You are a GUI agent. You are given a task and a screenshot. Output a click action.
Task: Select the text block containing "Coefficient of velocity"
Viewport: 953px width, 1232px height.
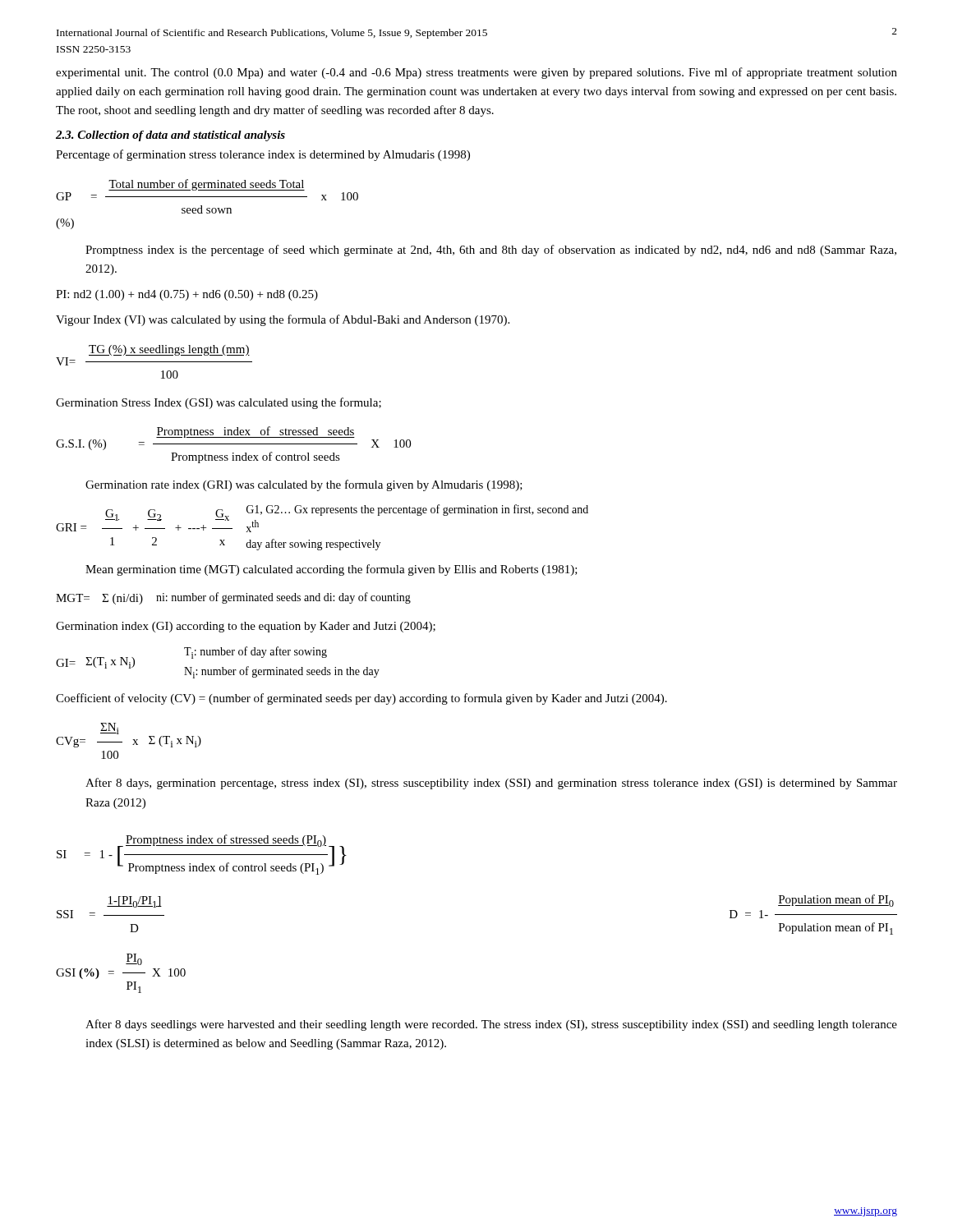coord(476,699)
